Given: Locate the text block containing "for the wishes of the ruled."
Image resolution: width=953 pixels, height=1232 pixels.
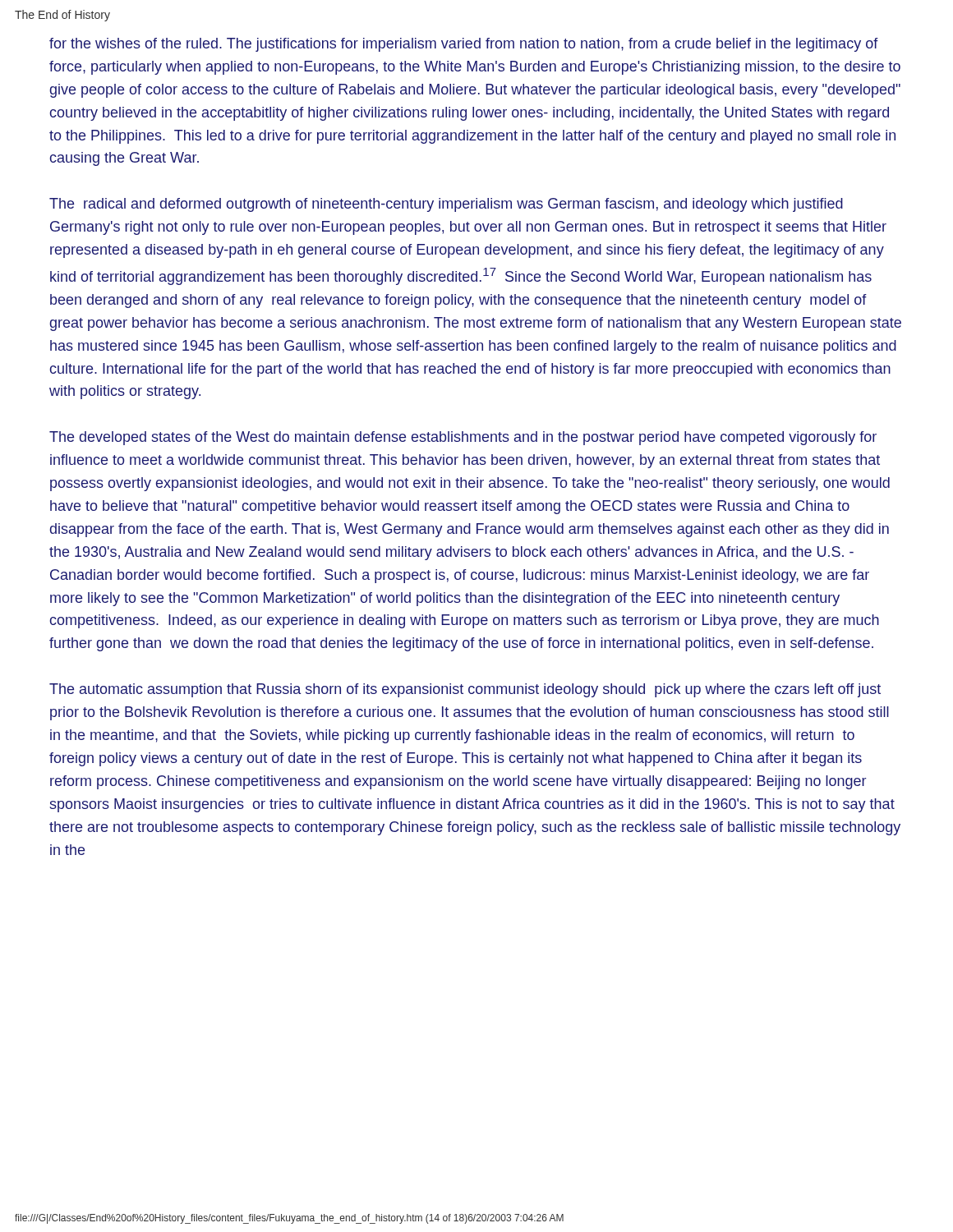Looking at the screenshot, I should (x=475, y=101).
